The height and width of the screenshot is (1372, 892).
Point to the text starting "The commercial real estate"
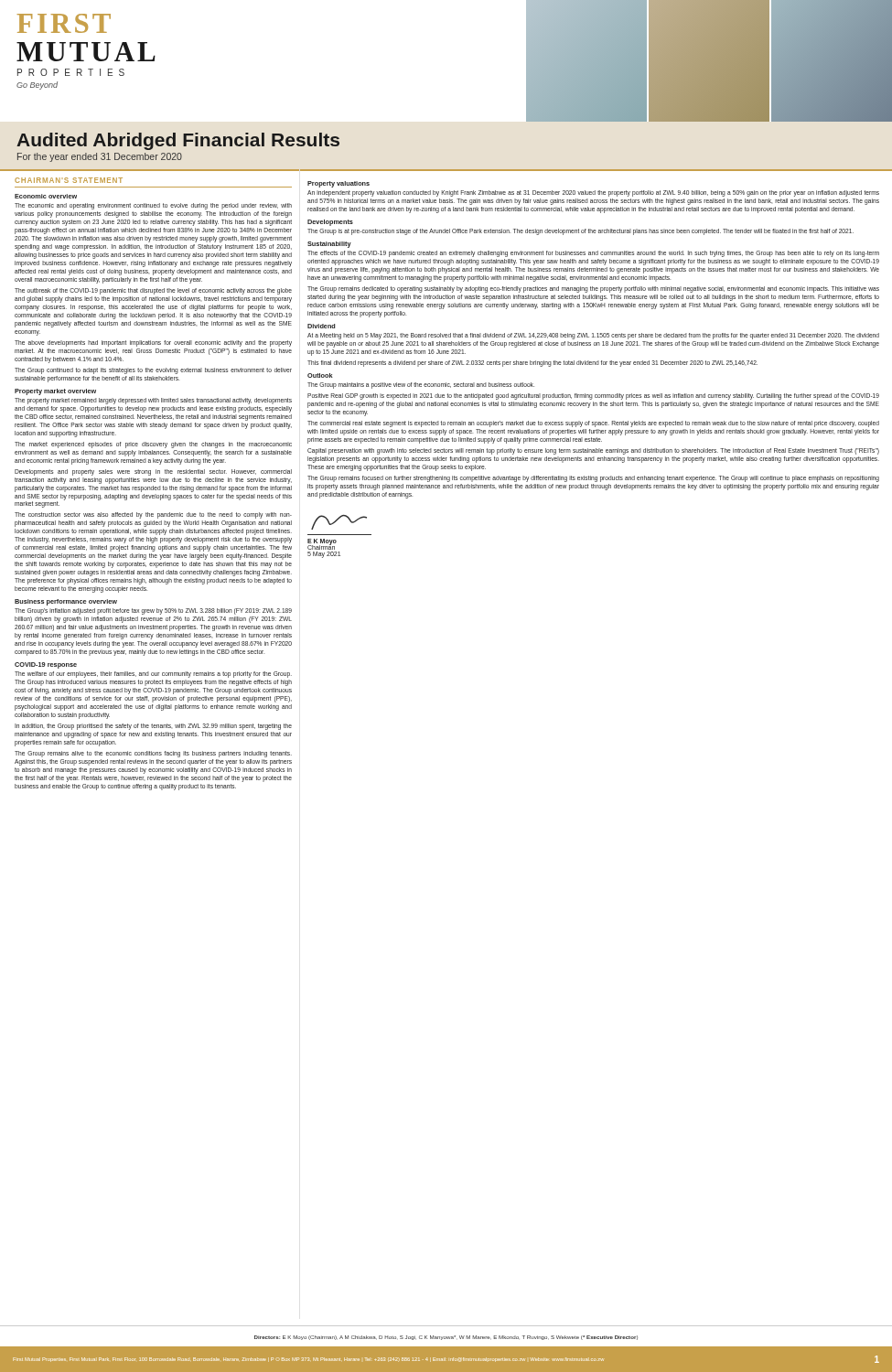(x=593, y=431)
